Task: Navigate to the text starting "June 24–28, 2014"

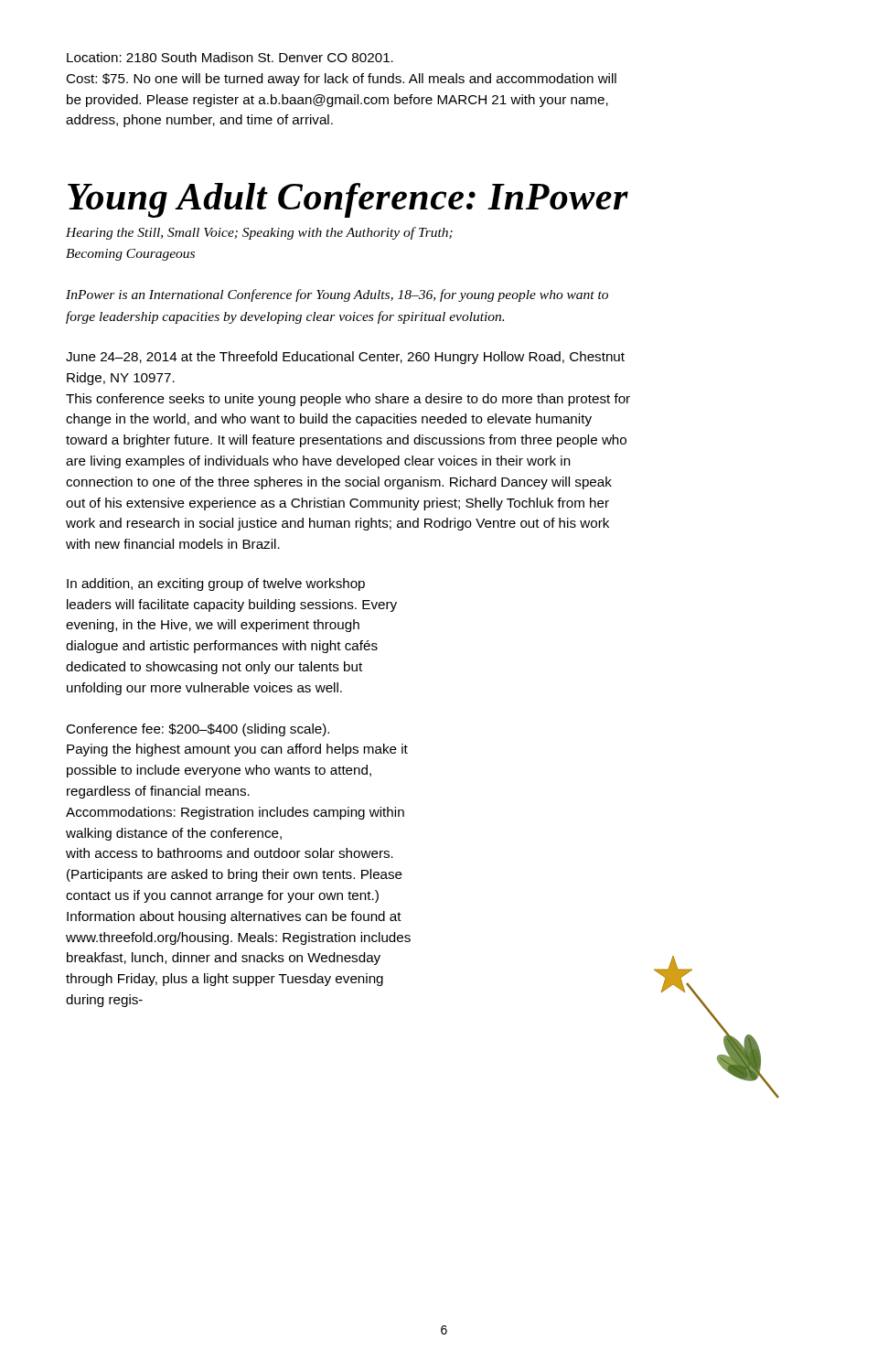Action: click(348, 450)
